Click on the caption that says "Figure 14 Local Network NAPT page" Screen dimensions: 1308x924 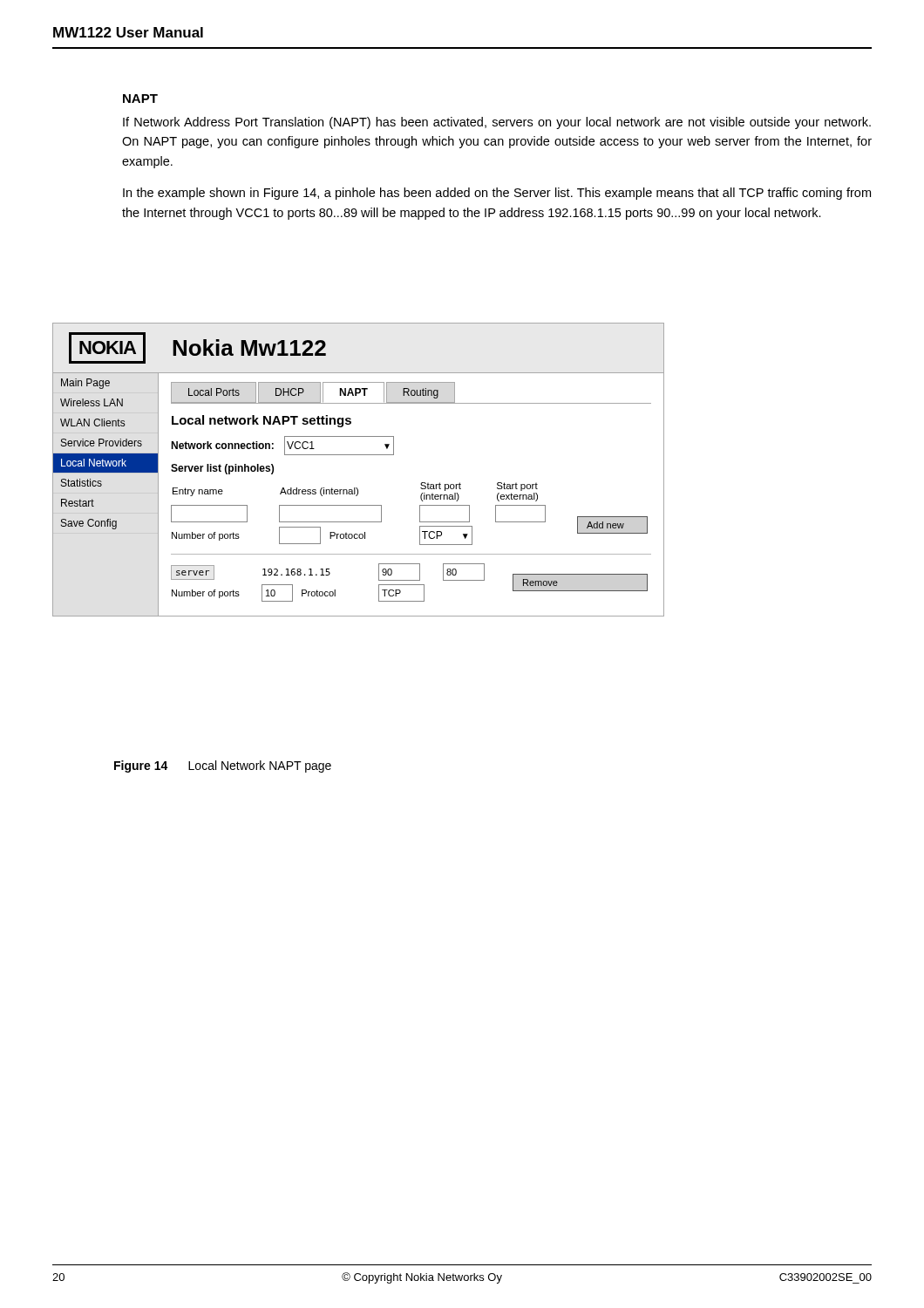(222, 766)
